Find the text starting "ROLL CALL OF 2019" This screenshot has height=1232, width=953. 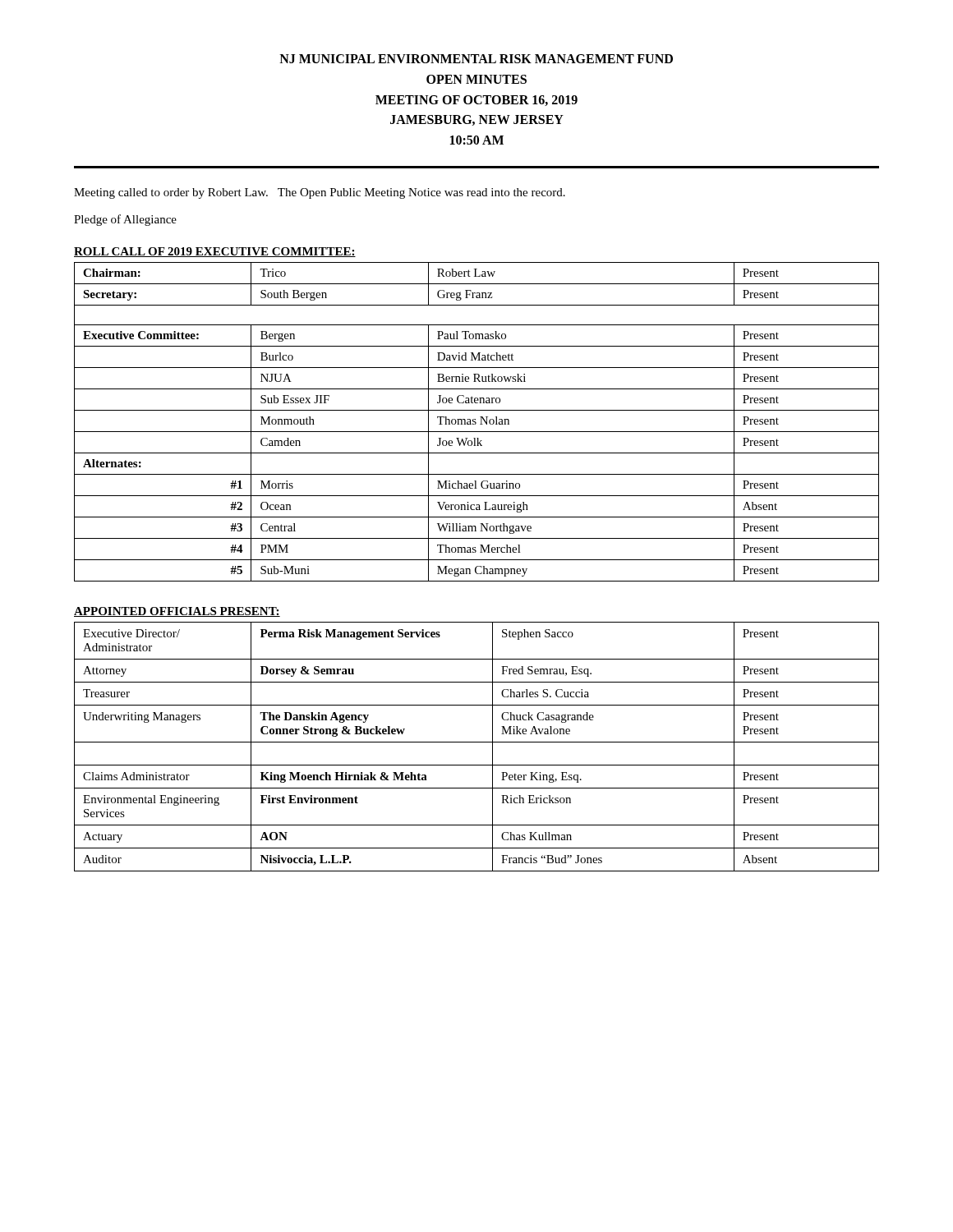pos(215,252)
